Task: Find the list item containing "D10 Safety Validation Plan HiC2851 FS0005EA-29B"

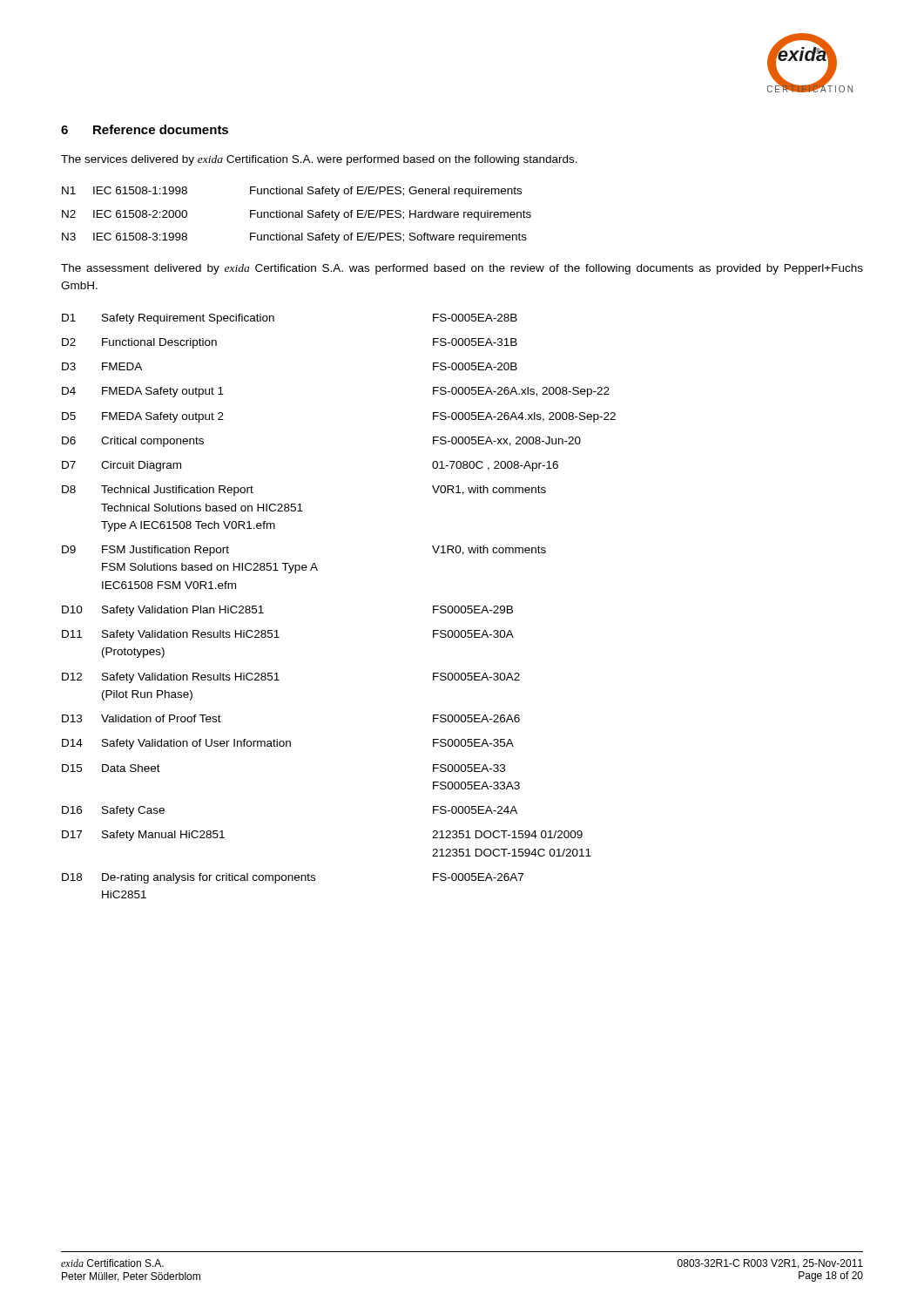Action: (x=462, y=610)
